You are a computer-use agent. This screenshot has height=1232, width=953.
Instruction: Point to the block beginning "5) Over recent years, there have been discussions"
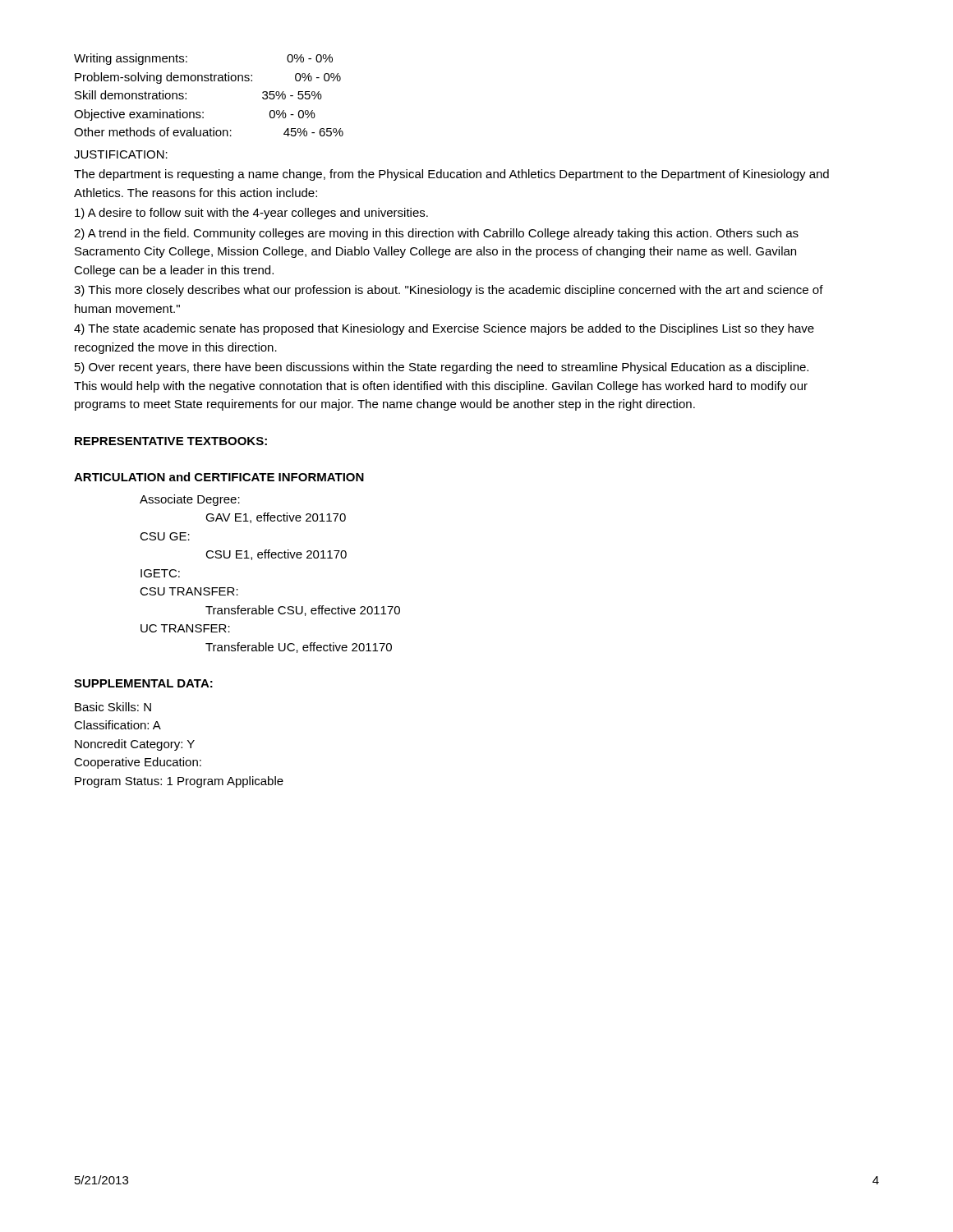coord(442,385)
